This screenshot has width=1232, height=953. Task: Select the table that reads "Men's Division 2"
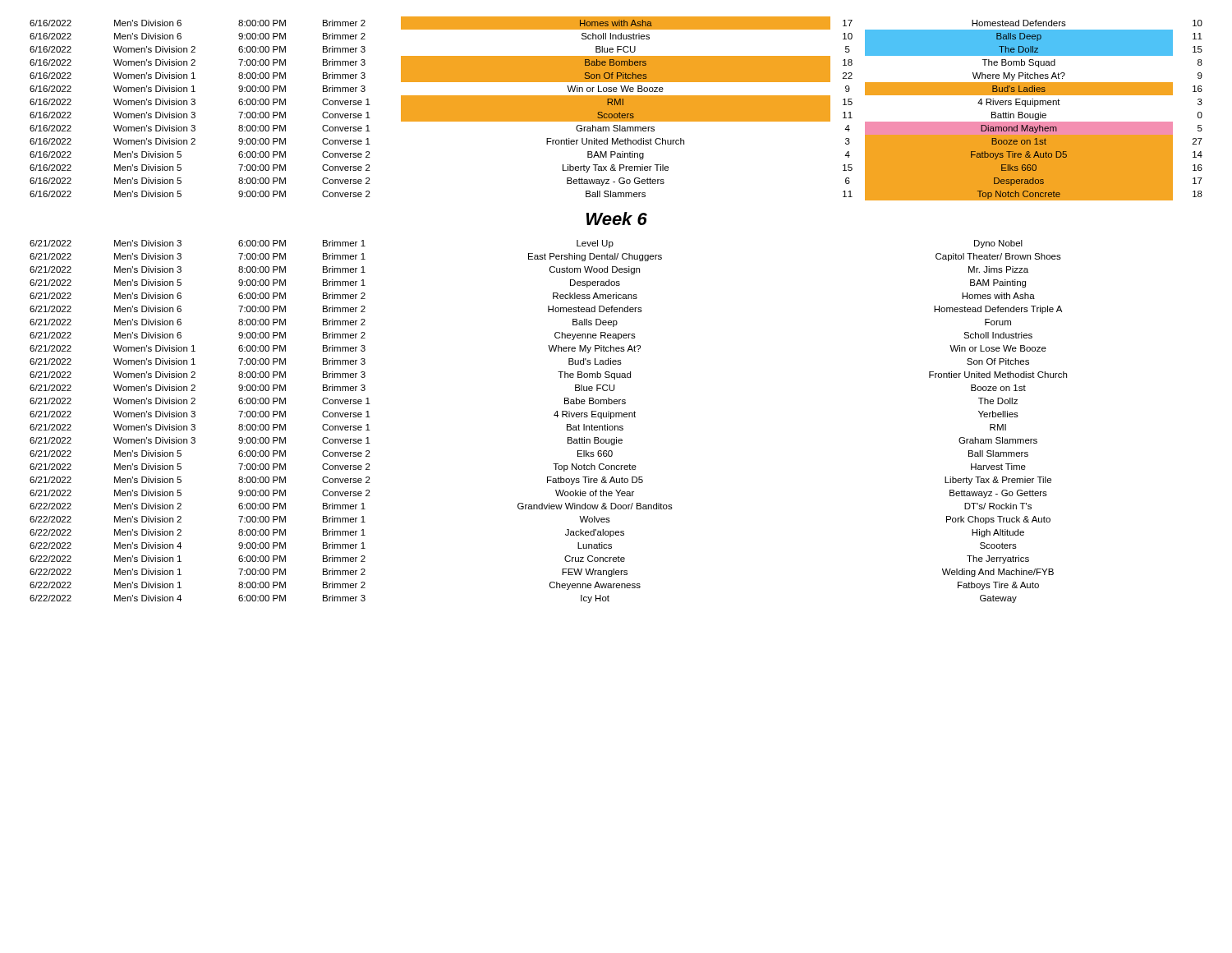coord(616,421)
